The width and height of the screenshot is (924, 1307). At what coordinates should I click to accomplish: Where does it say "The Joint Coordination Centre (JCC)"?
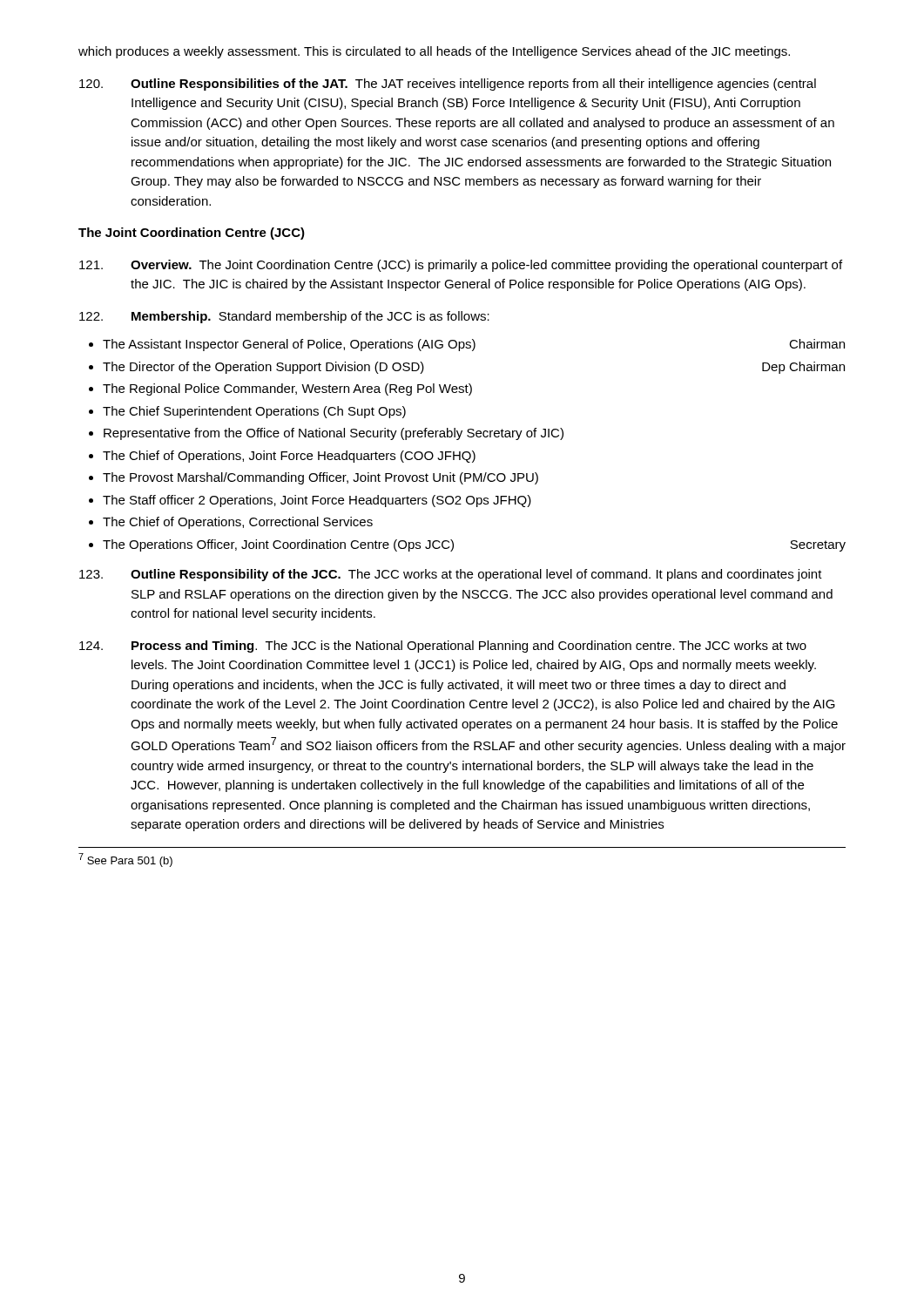(192, 232)
